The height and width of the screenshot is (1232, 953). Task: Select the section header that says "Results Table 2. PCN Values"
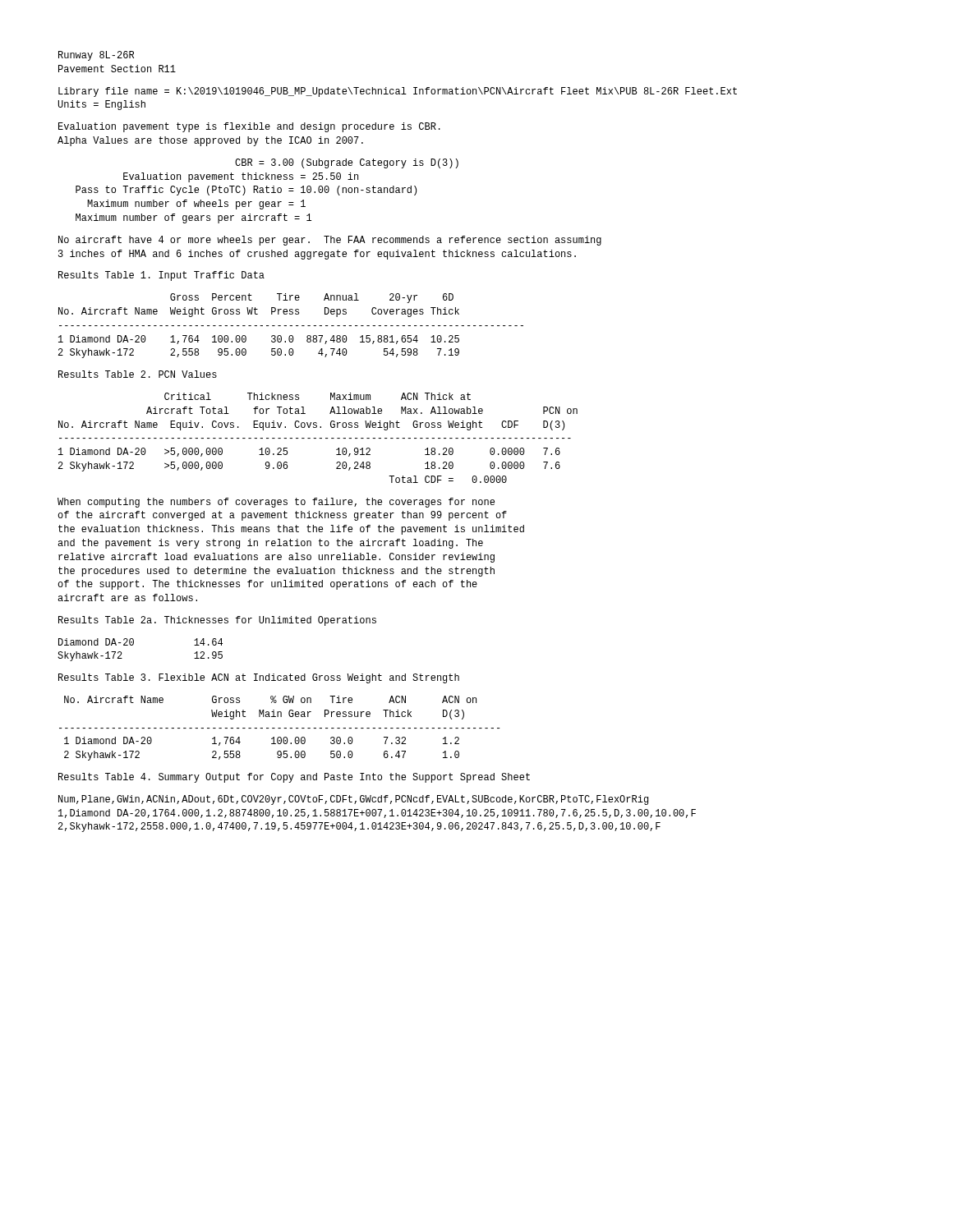[x=137, y=375]
